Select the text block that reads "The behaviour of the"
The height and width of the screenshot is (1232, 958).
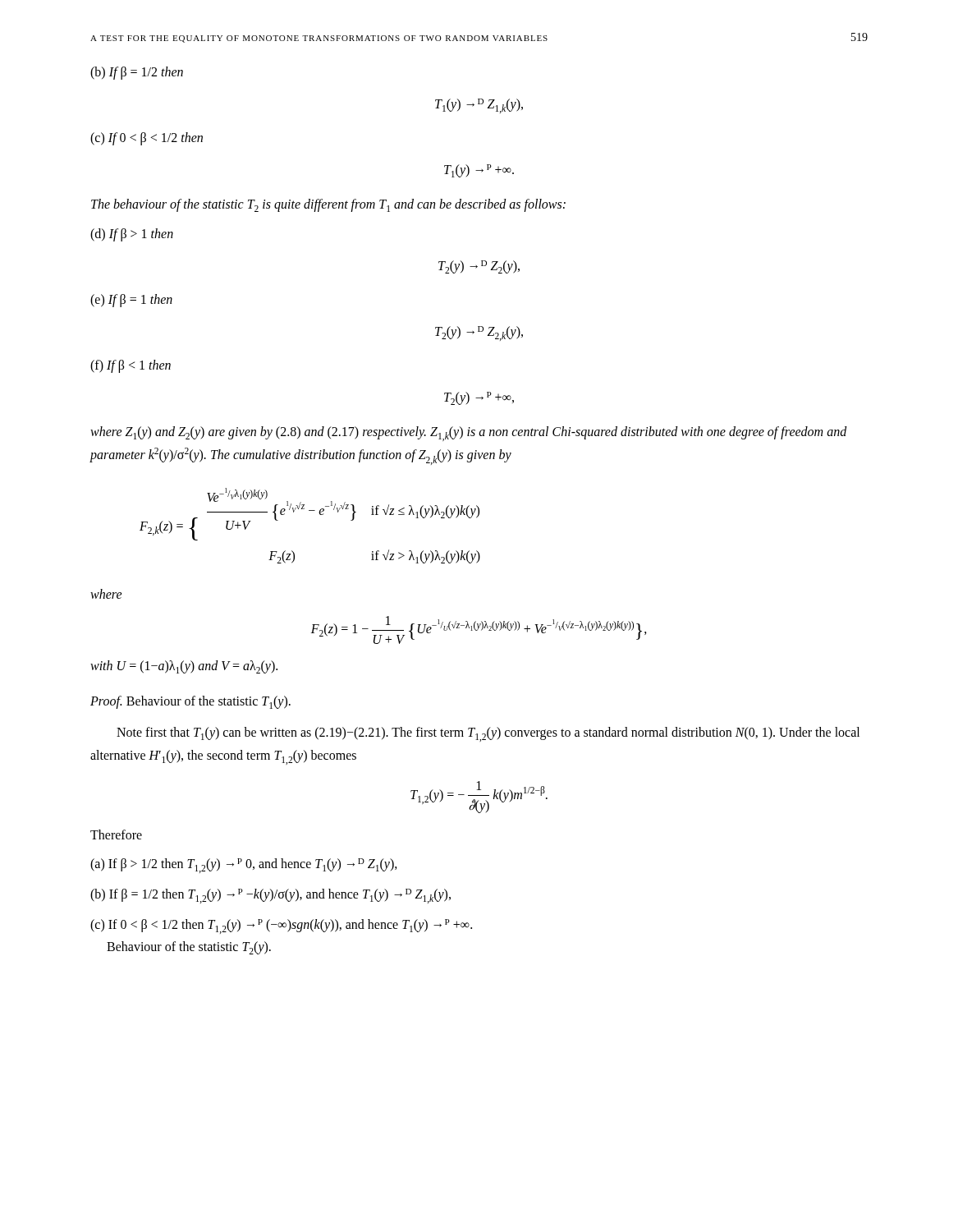click(328, 205)
